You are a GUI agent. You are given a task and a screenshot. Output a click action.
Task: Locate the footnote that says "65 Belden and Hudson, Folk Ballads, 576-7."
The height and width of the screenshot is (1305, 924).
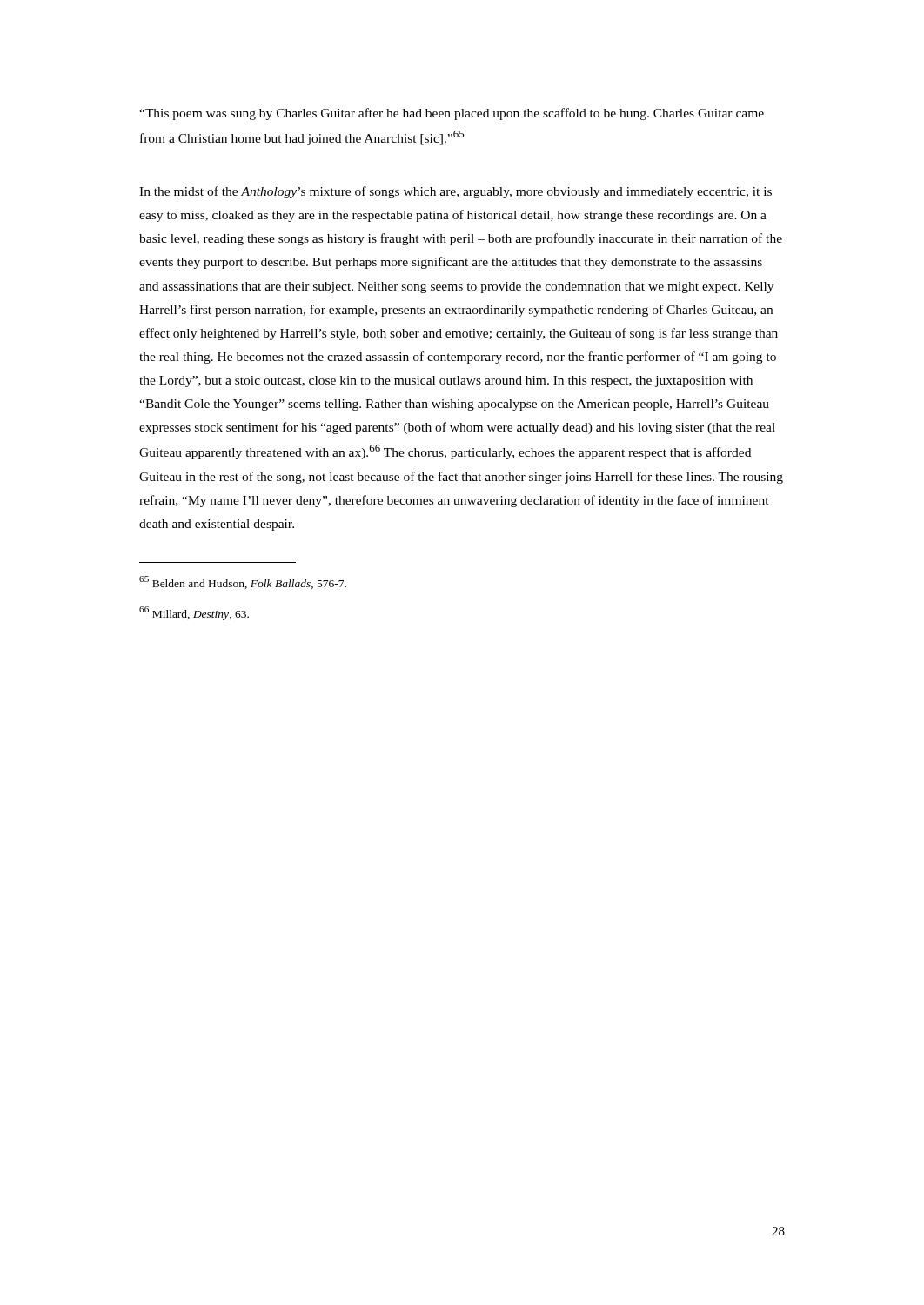click(x=243, y=582)
